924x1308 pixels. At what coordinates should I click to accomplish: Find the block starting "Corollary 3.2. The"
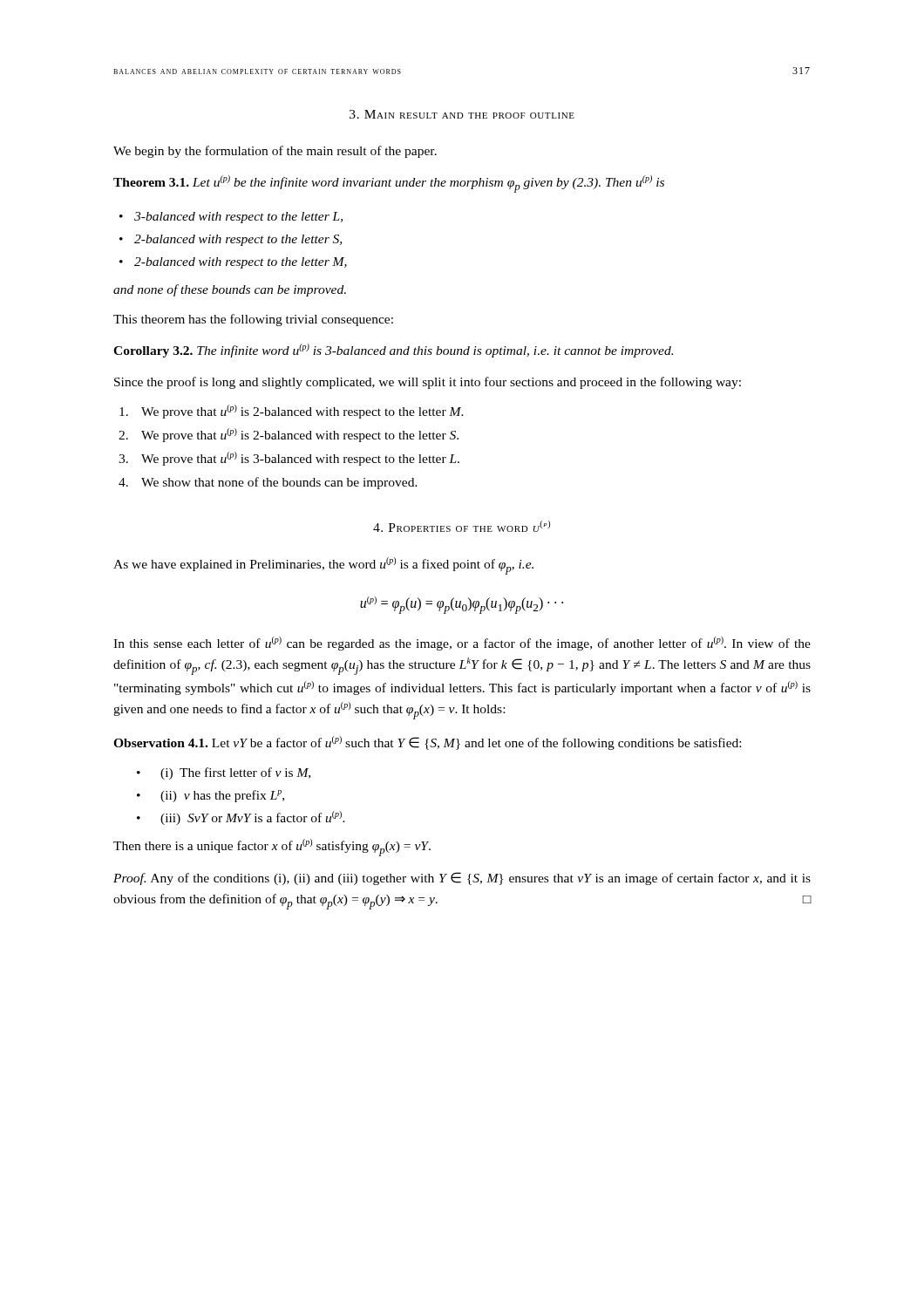coord(394,349)
